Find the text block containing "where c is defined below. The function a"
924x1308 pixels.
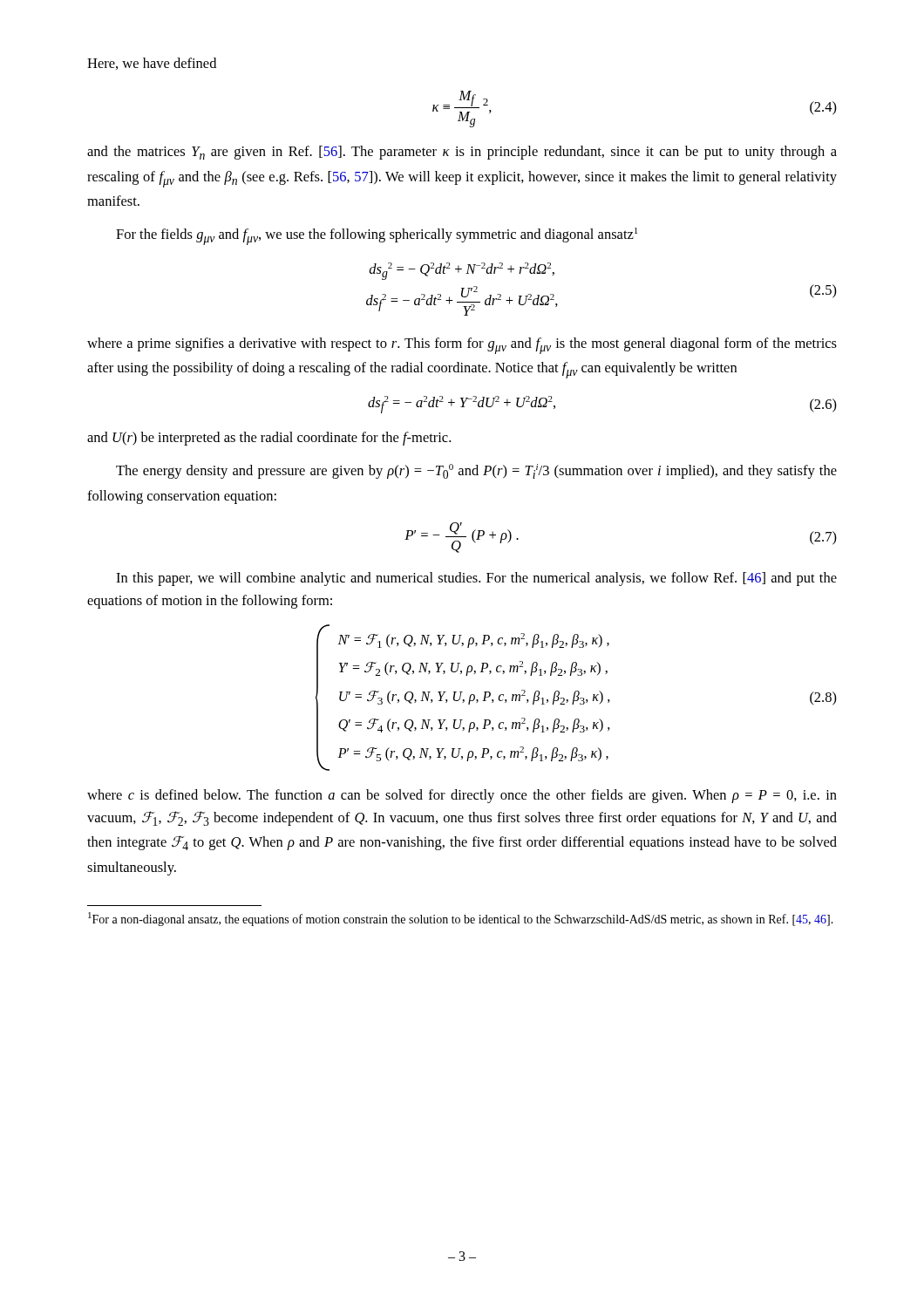click(462, 831)
